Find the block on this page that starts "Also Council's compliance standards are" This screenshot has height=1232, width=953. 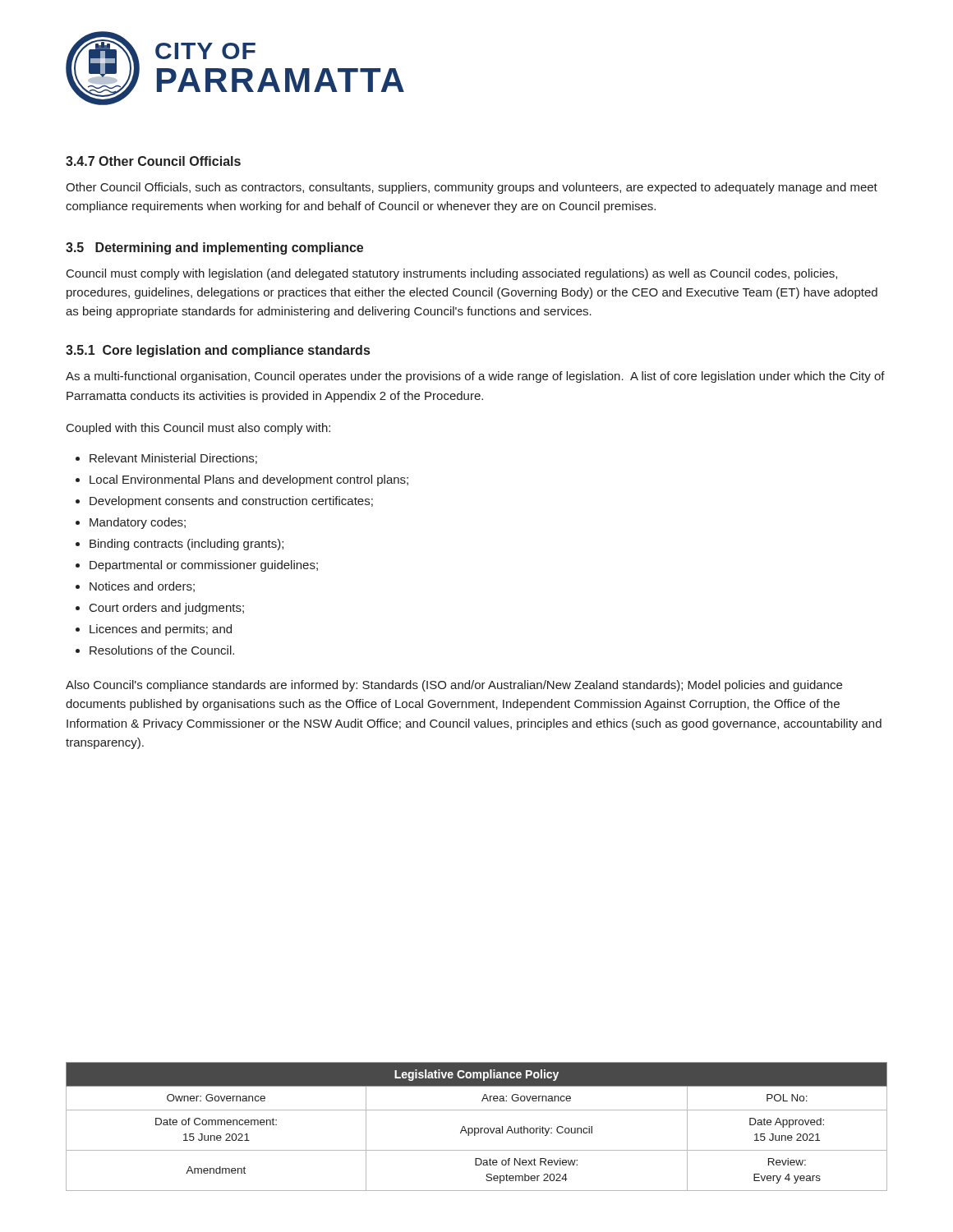474,713
